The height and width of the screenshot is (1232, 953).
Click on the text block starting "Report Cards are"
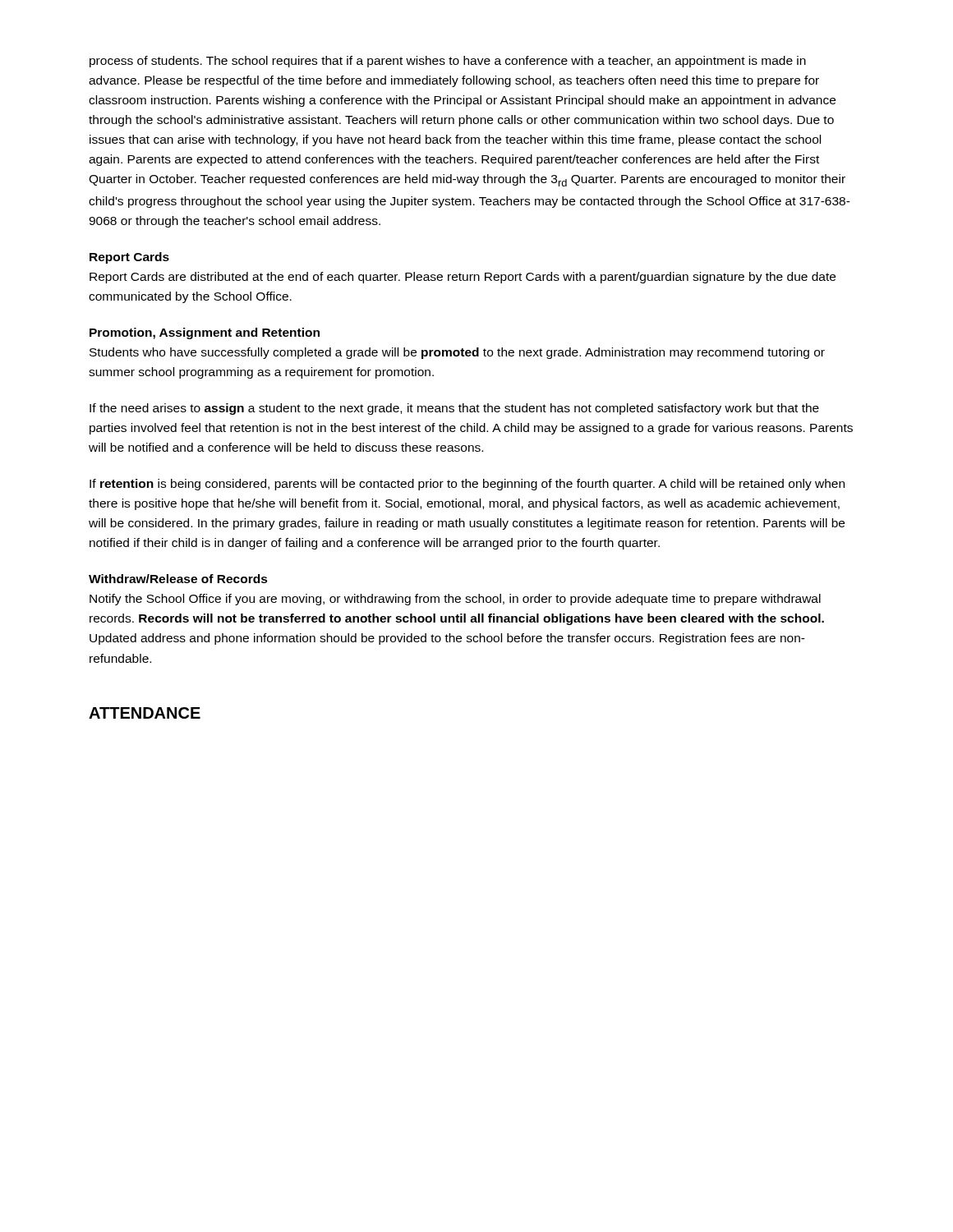coord(462,286)
